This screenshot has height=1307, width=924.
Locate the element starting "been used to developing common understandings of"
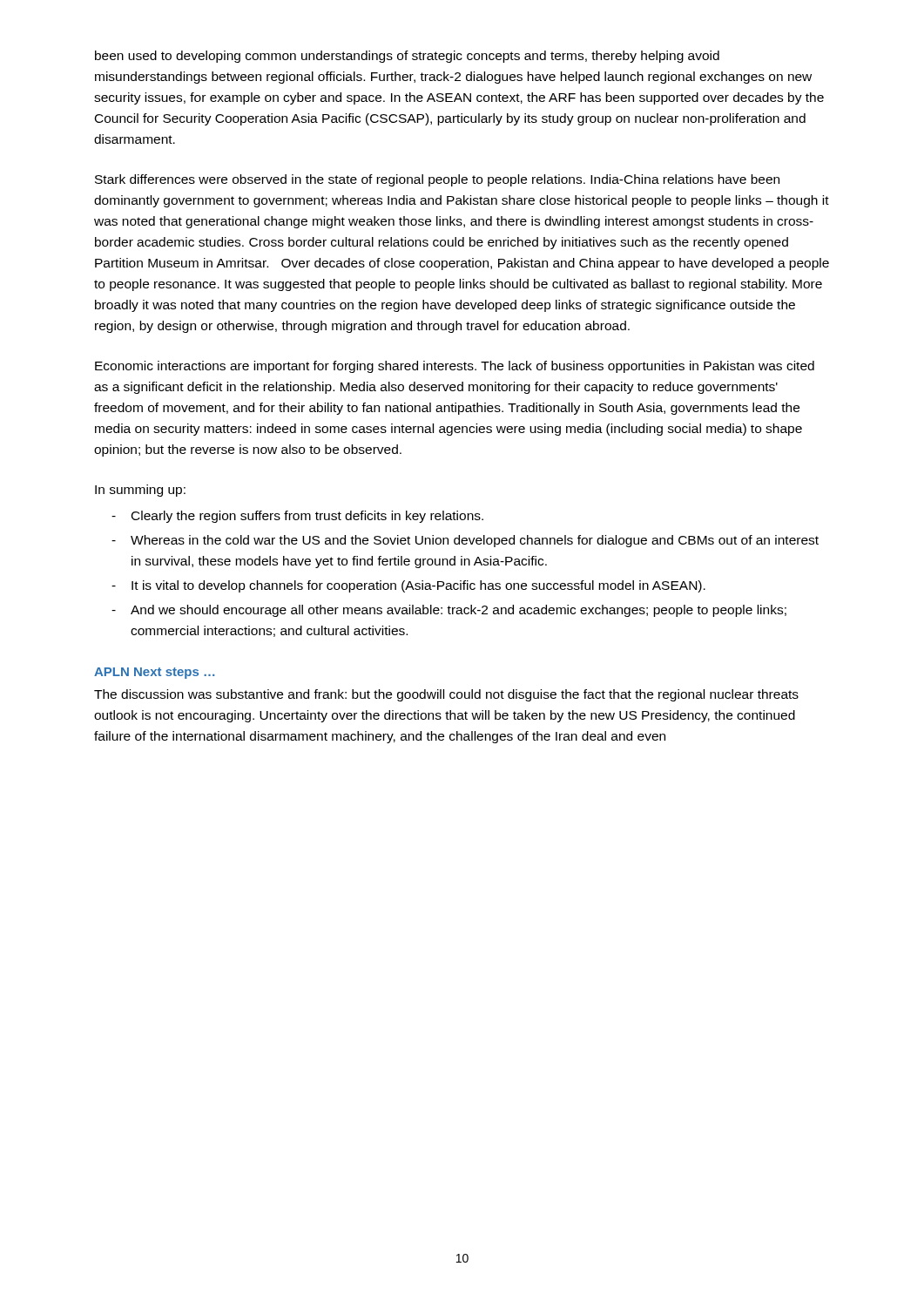coord(459,97)
